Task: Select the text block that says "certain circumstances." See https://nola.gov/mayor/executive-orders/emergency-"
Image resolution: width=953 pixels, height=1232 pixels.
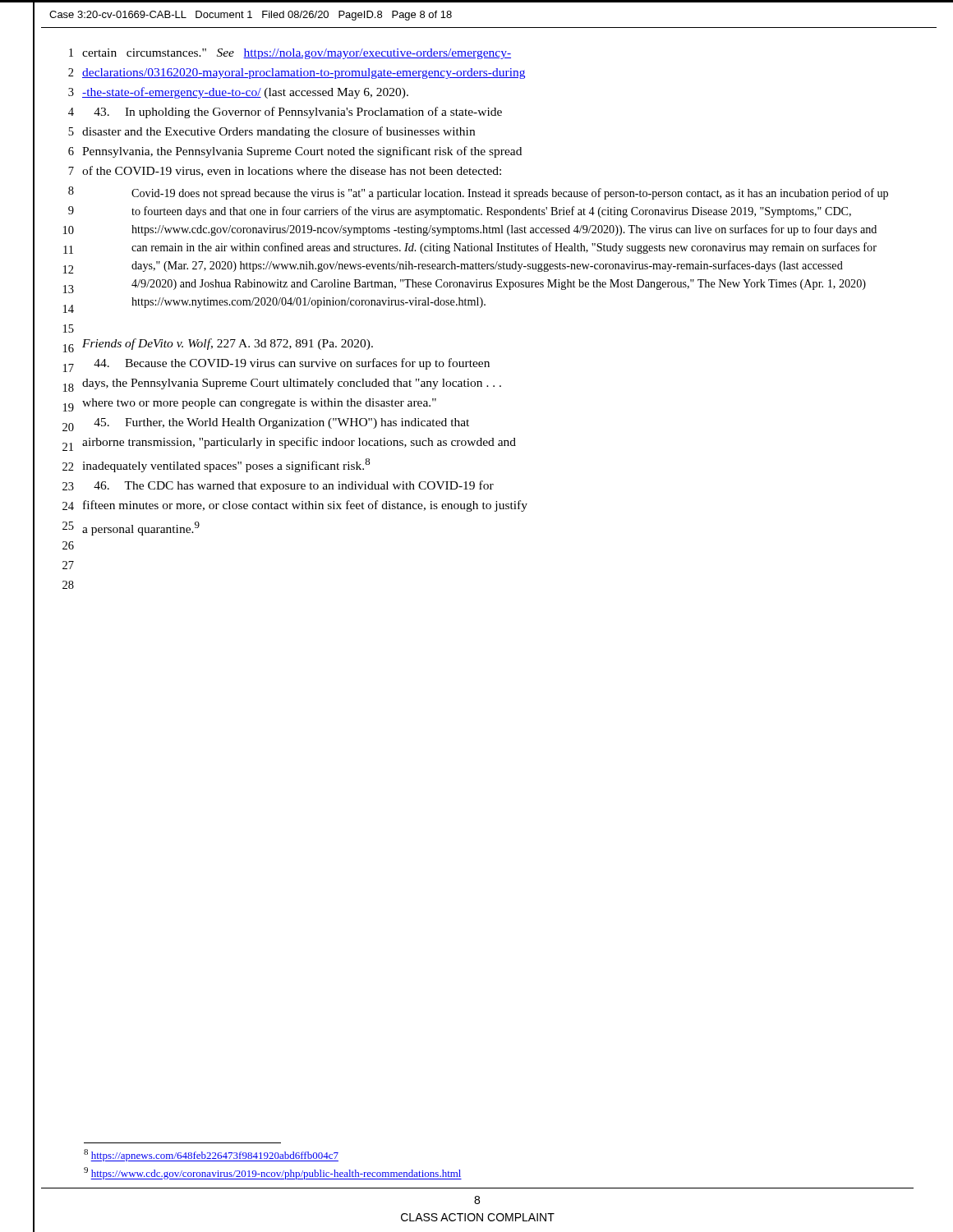Action: pos(498,72)
